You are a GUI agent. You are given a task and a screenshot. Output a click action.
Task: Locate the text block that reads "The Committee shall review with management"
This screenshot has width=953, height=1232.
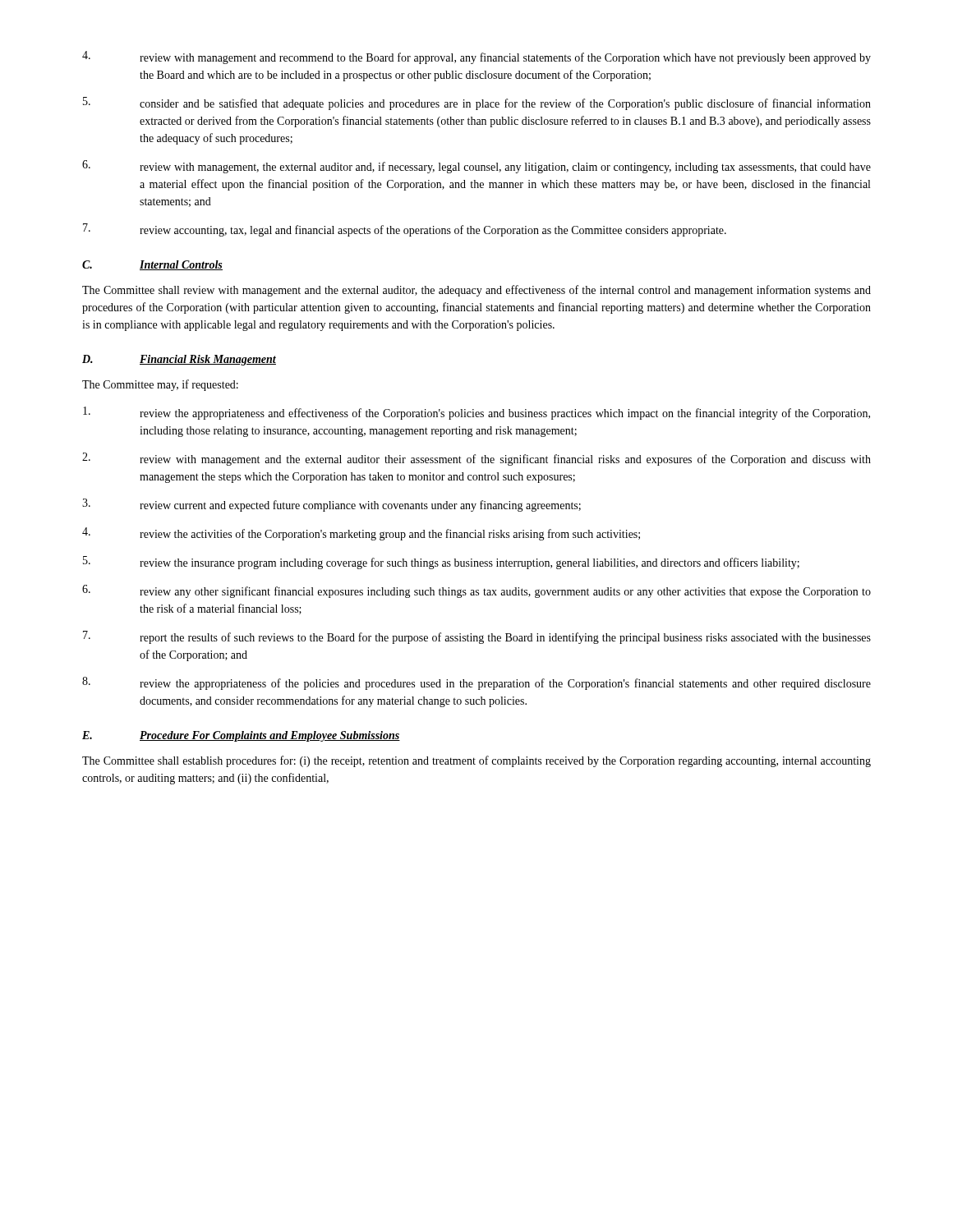476,308
